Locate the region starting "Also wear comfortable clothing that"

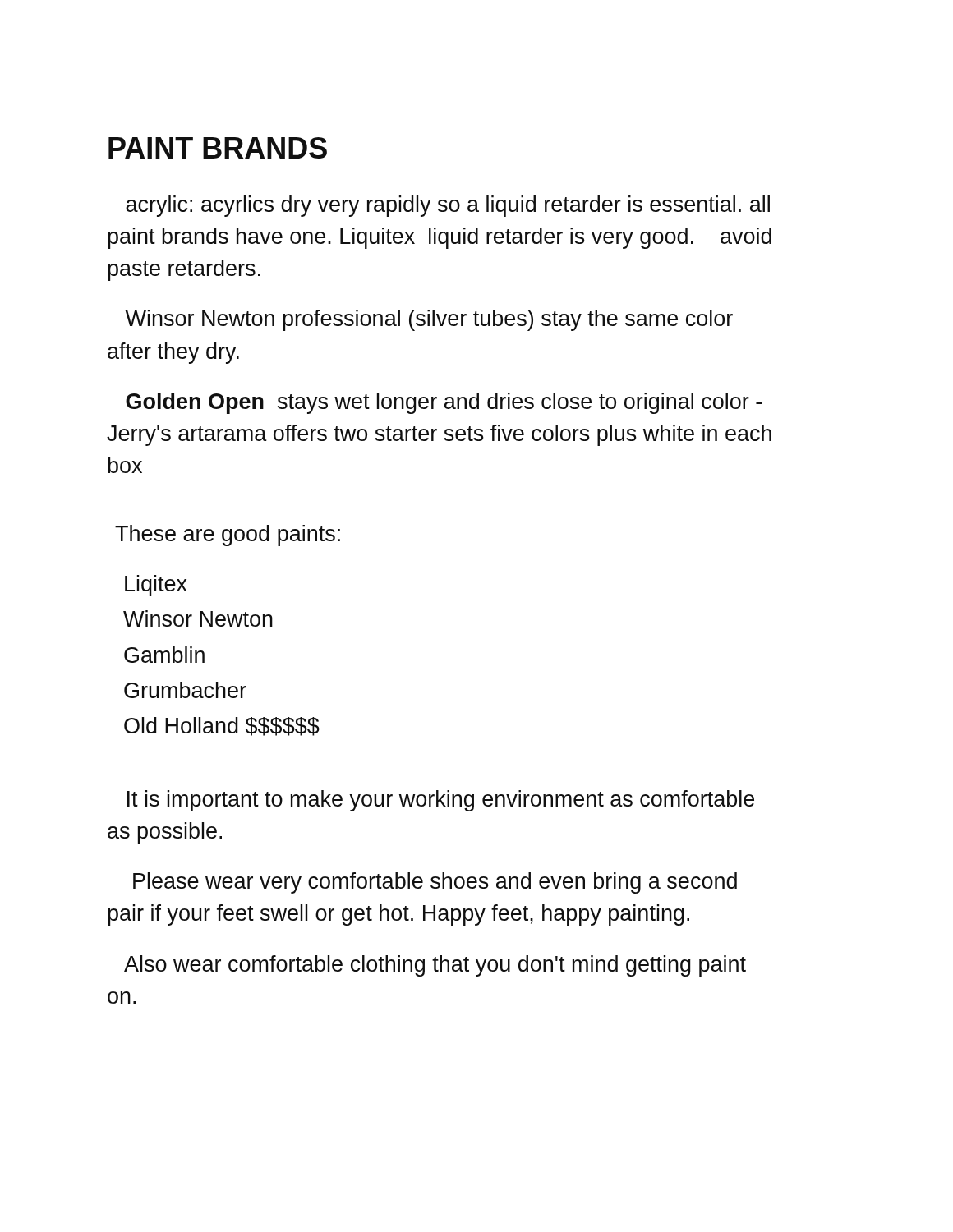[426, 980]
